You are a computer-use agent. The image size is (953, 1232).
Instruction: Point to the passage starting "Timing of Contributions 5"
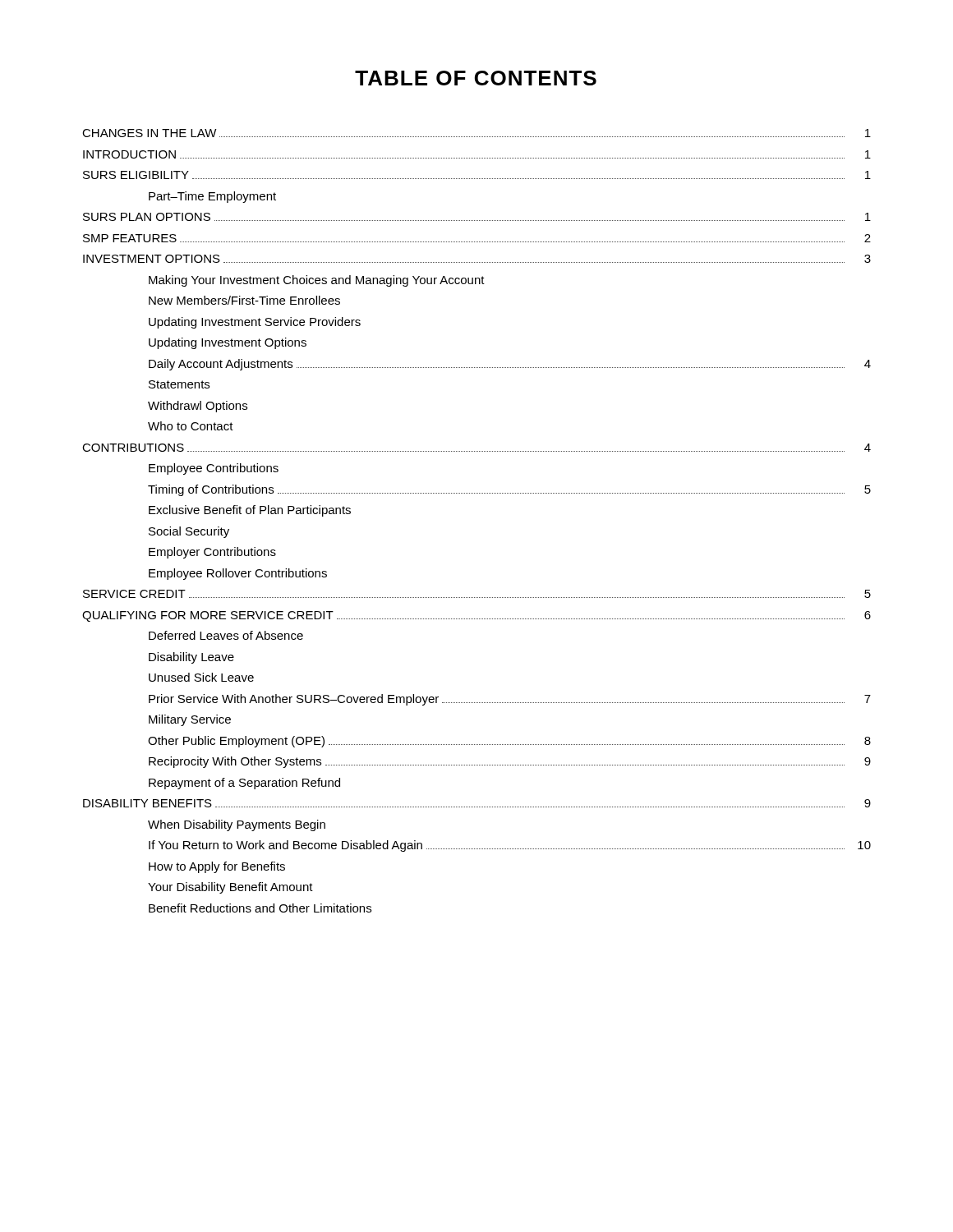[509, 489]
